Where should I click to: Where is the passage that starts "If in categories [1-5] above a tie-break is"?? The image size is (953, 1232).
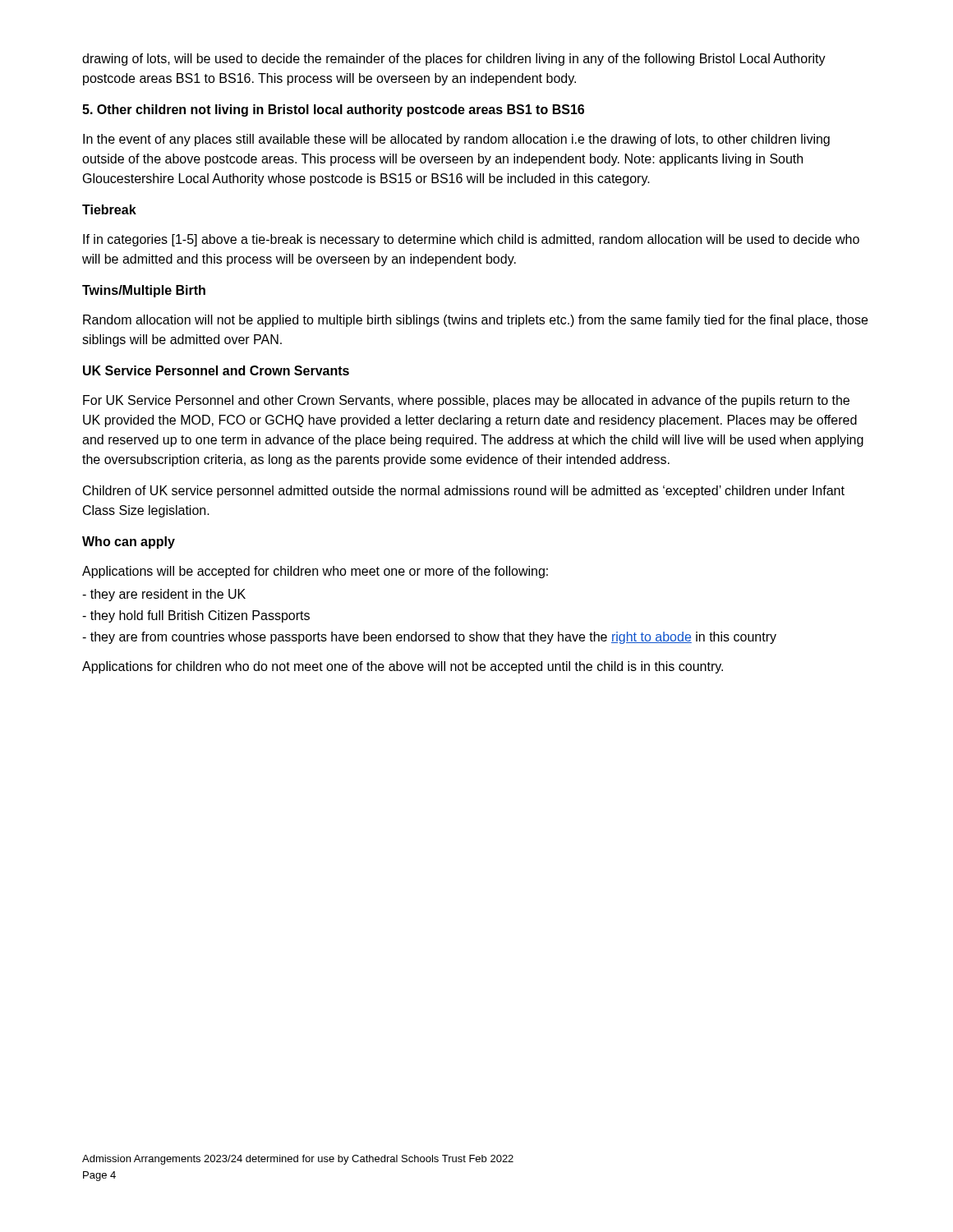(476, 250)
